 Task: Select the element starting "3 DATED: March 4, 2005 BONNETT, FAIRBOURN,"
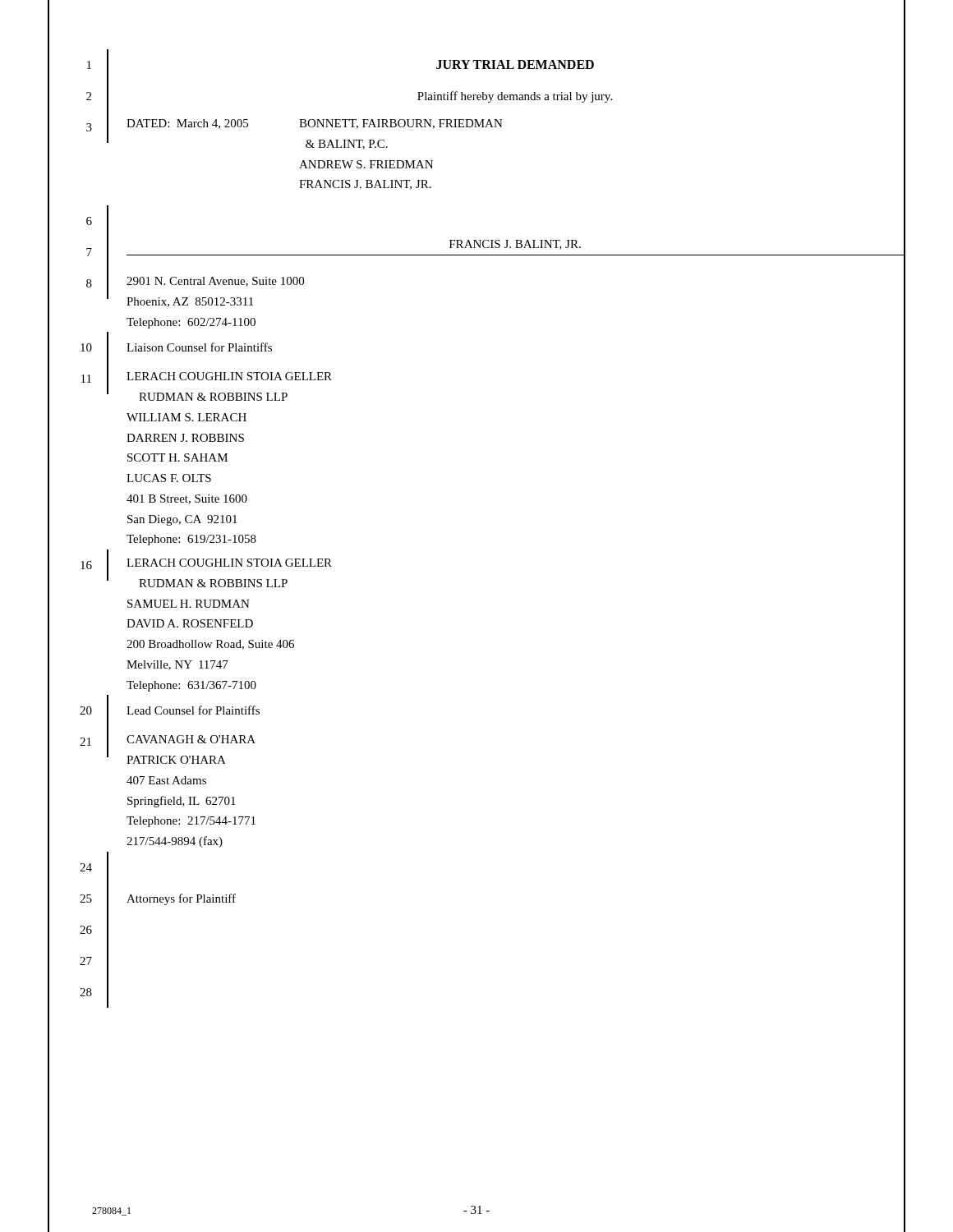(476, 159)
